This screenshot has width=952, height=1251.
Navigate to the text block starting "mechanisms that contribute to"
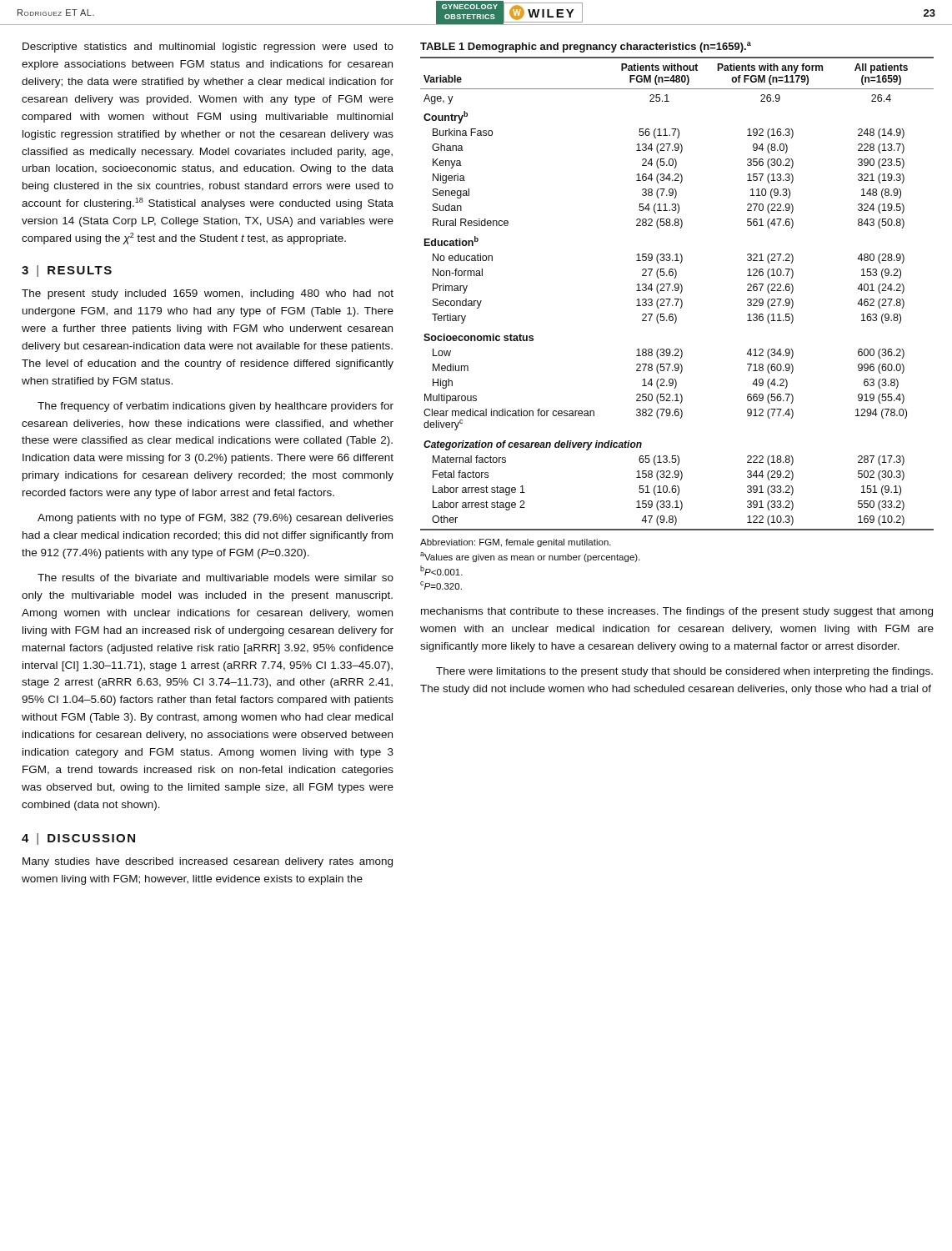[x=677, y=629]
